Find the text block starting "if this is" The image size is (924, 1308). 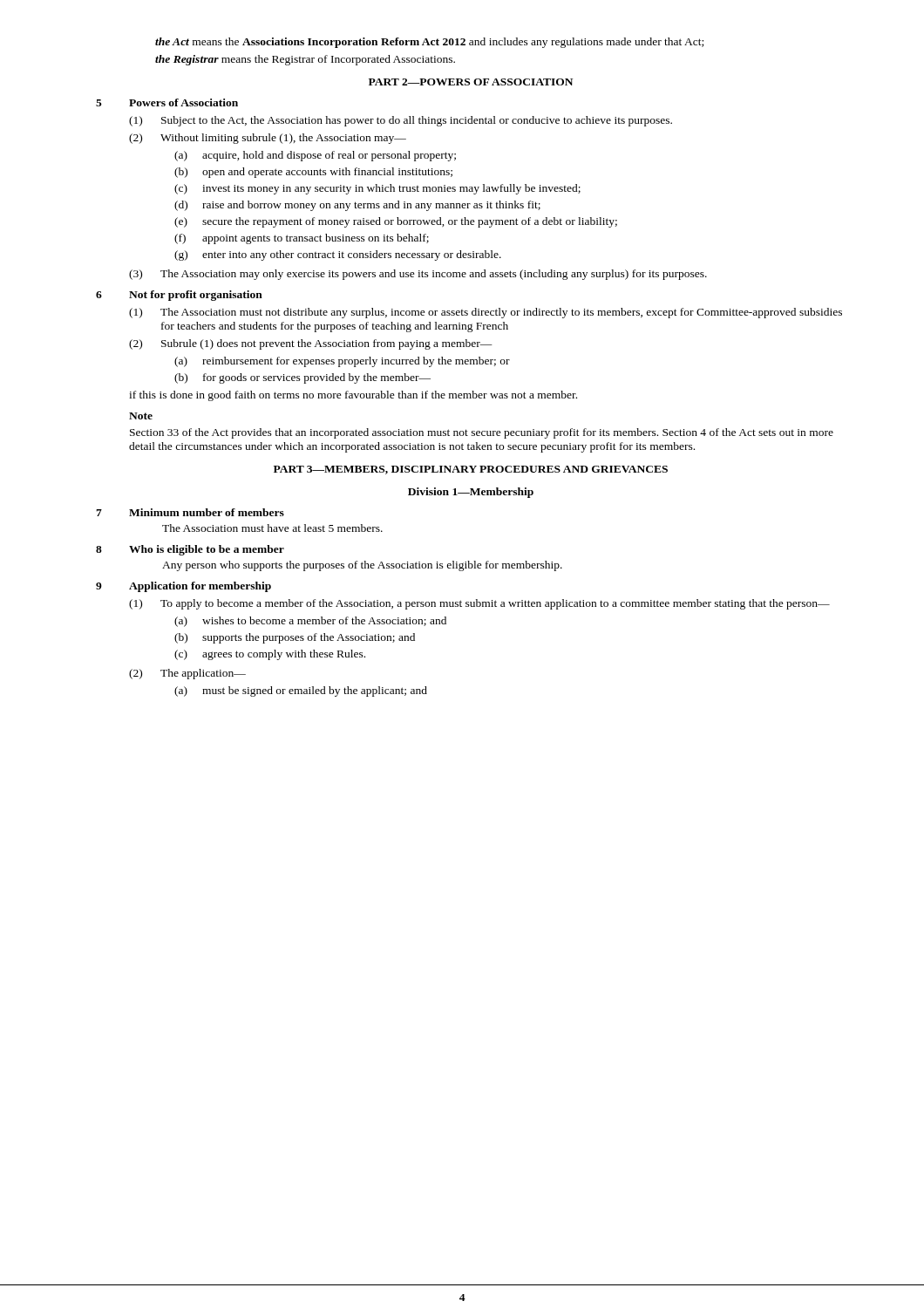(x=354, y=395)
